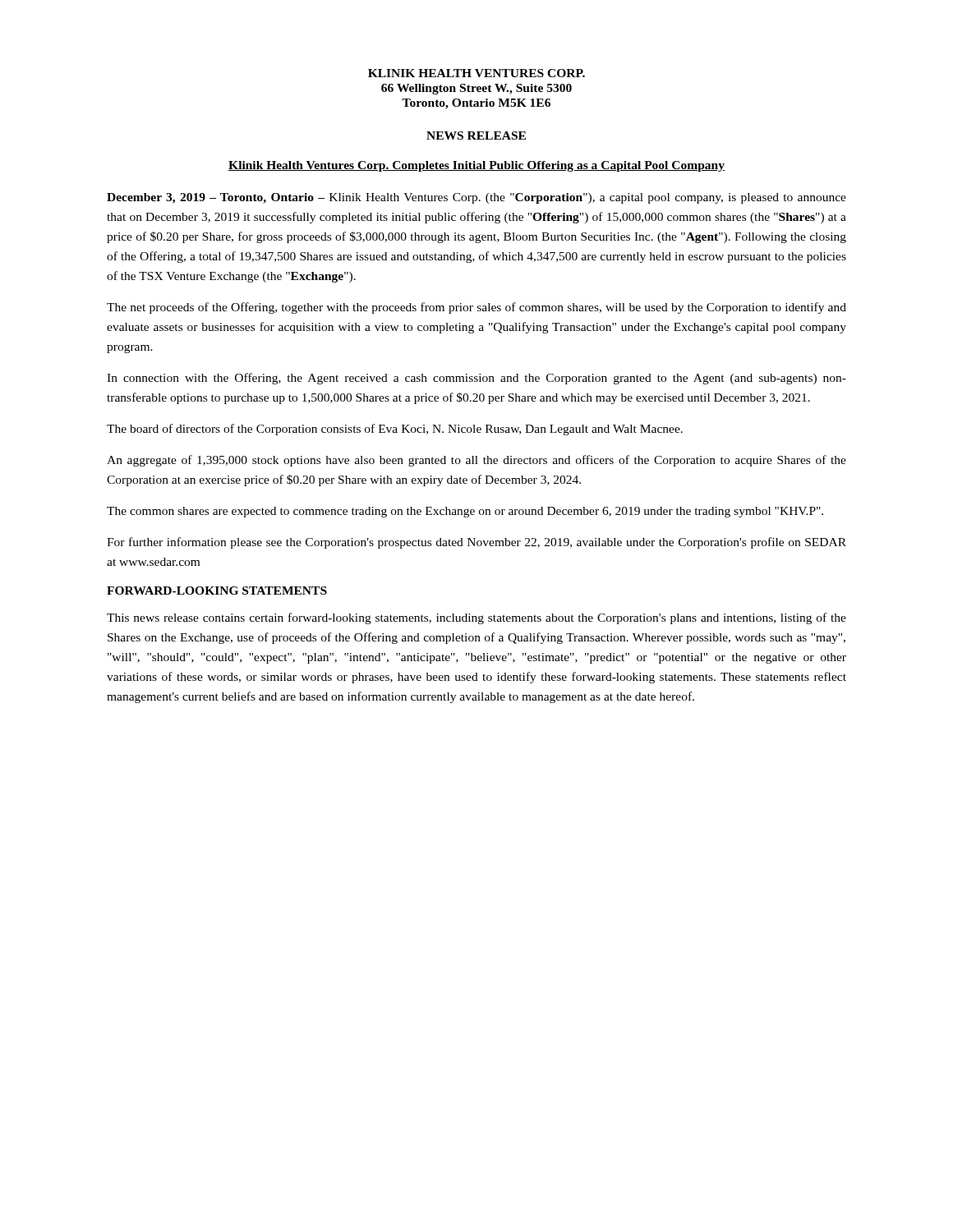Navigate to the text starting "In connection with the Offering, the Agent received"

[476, 388]
